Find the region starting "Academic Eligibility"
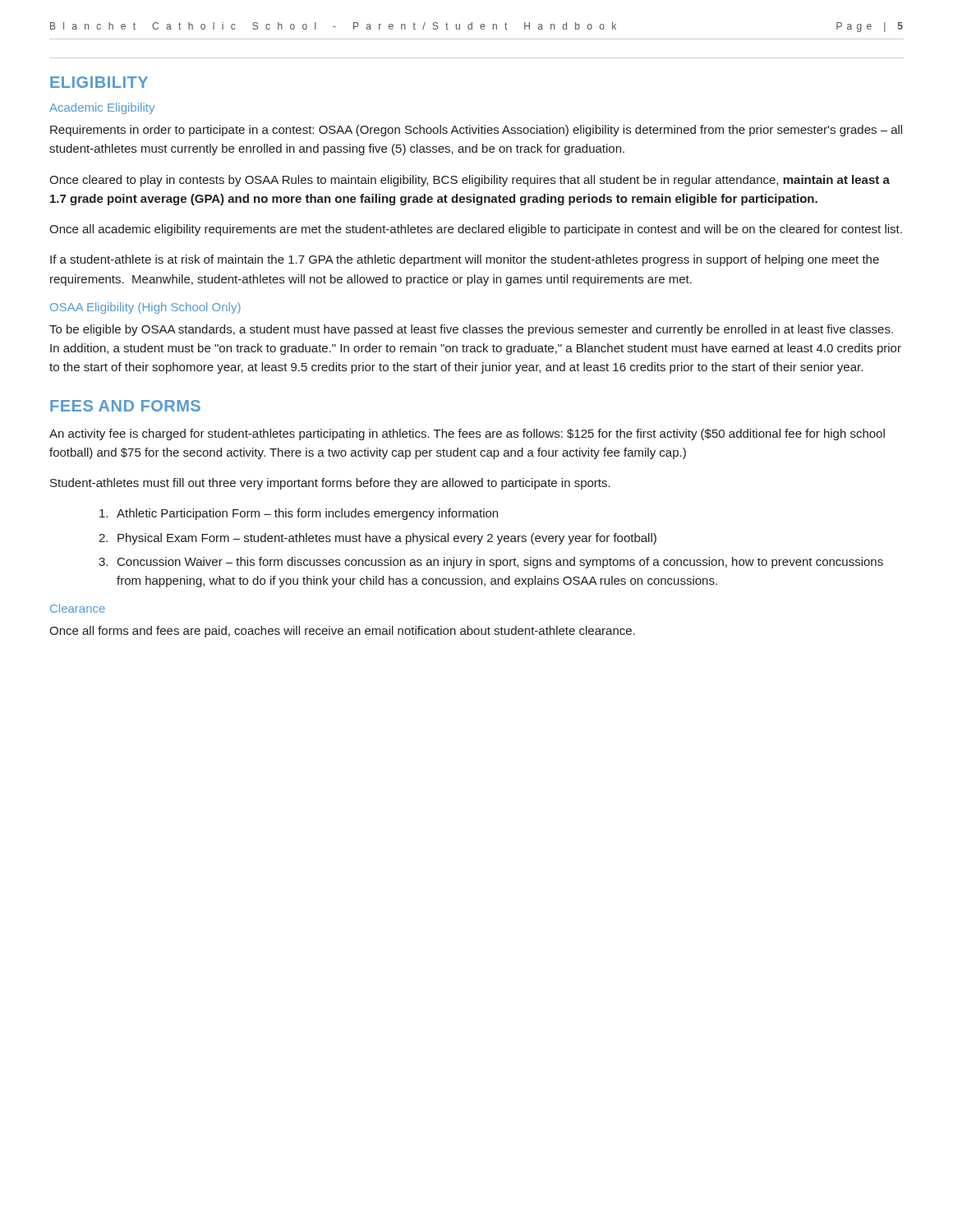 [x=102, y=107]
